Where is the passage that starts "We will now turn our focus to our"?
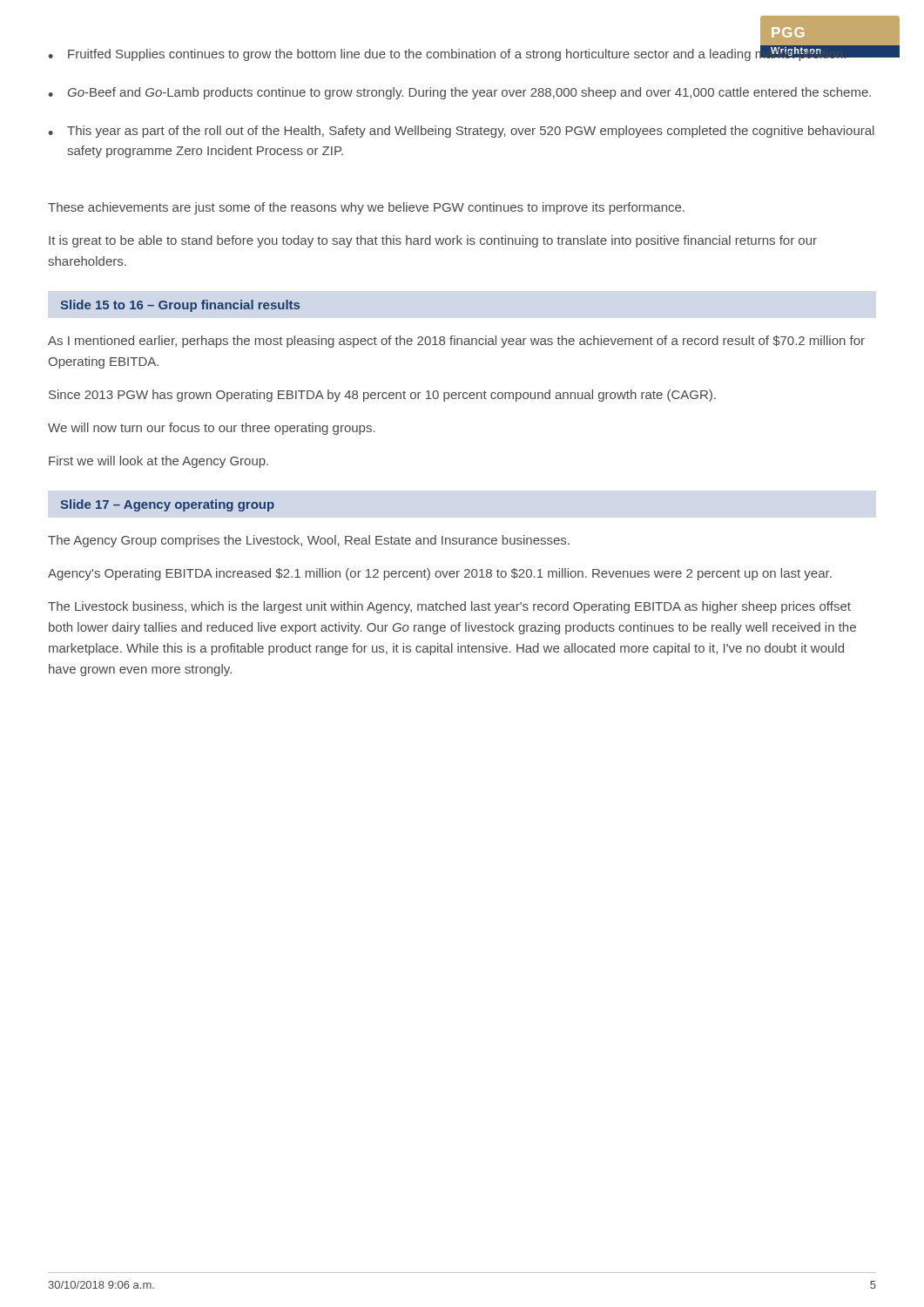 pos(212,428)
